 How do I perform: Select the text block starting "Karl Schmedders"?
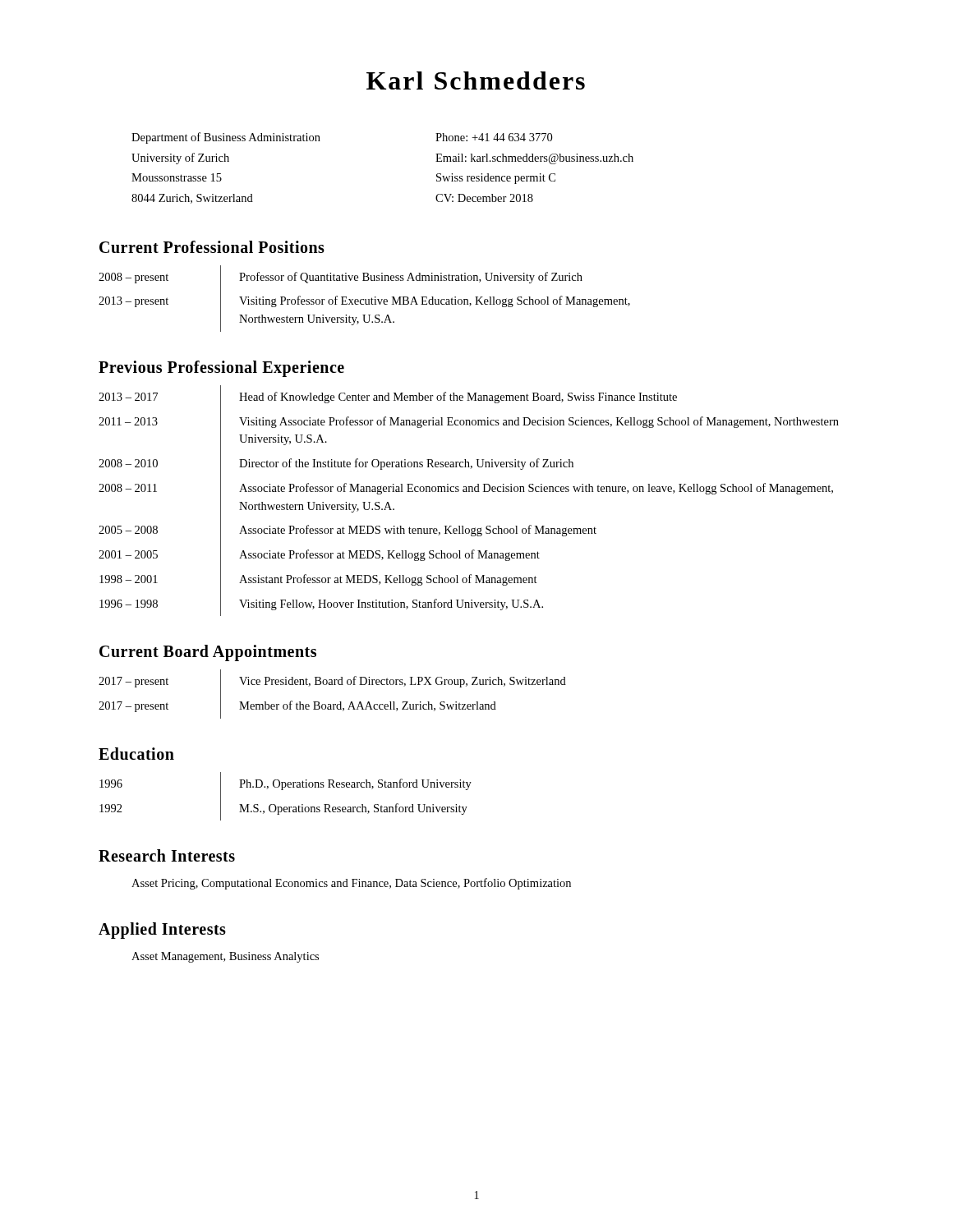476,81
